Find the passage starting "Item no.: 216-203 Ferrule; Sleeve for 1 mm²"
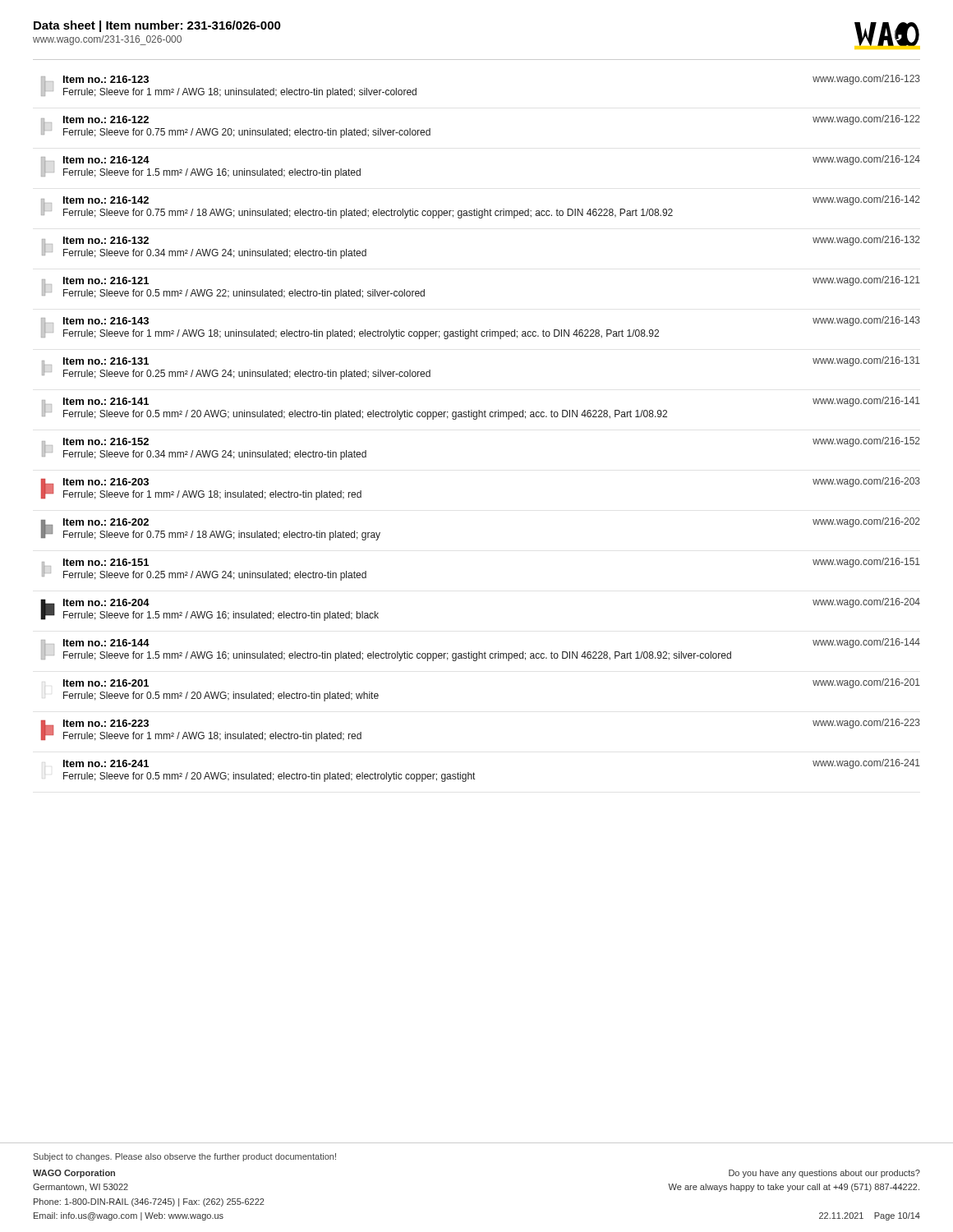This screenshot has height=1232, width=953. 132,485
